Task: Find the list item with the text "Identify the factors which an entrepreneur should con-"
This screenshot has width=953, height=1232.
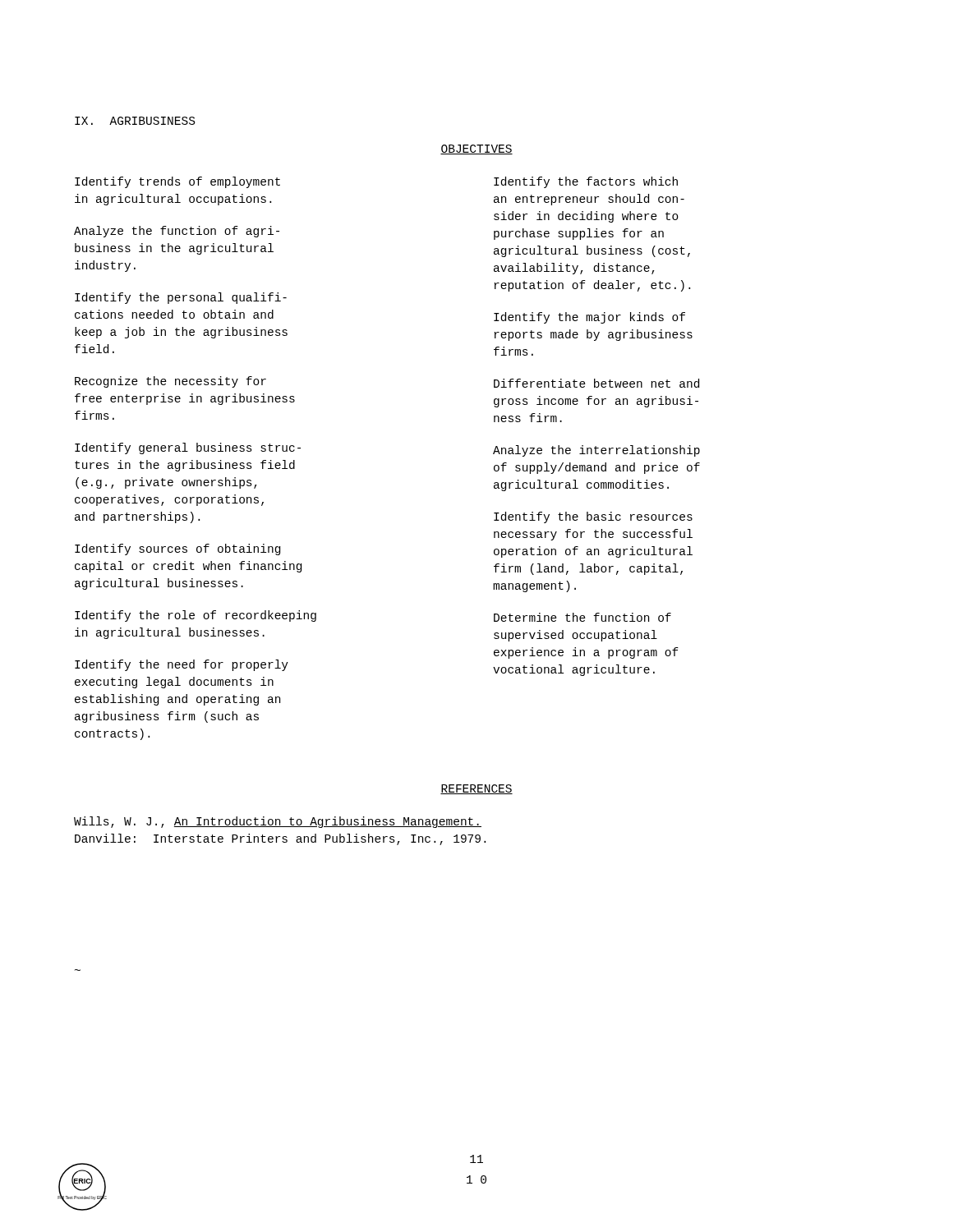Action: pos(593,234)
